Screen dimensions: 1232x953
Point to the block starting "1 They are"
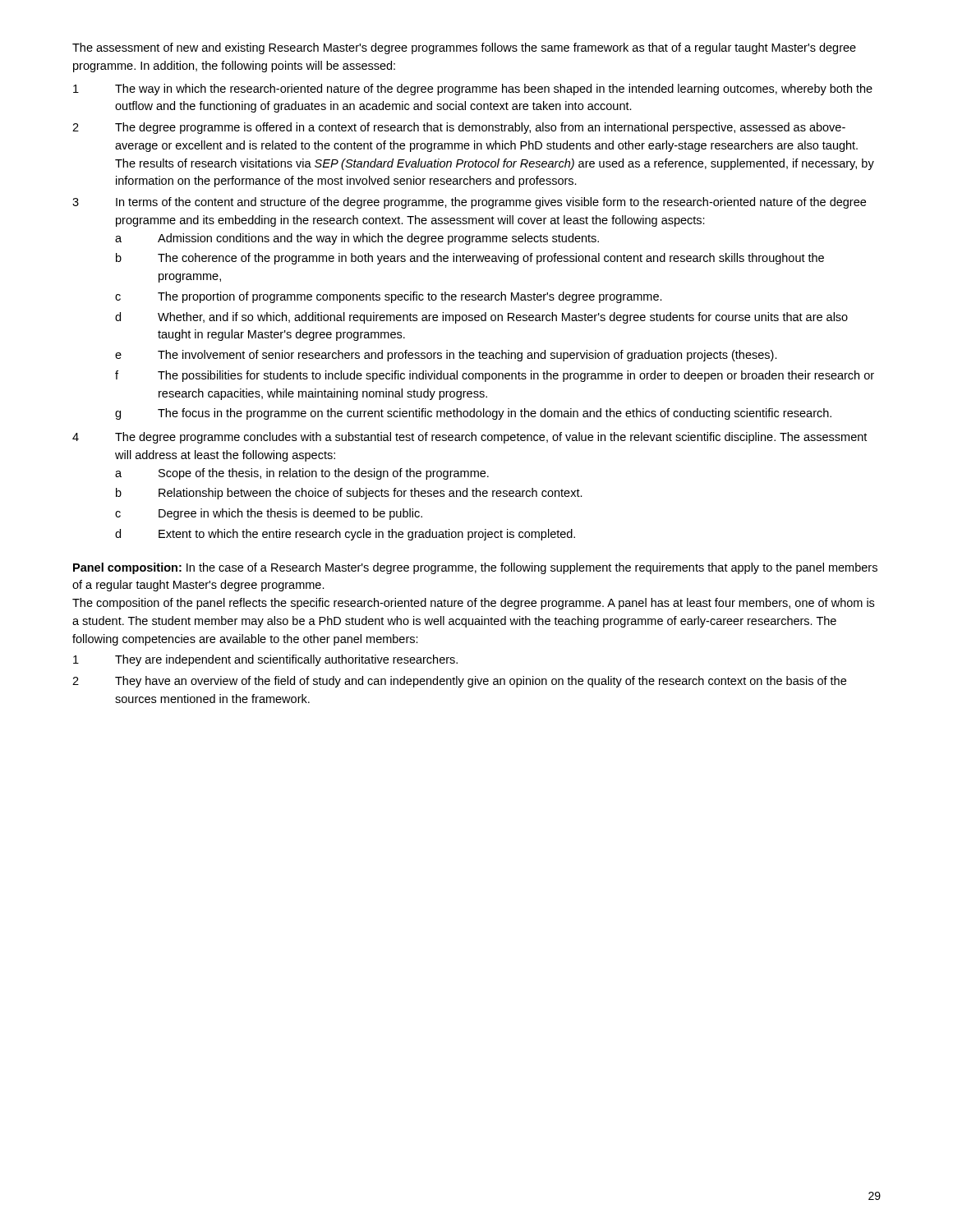coord(265,660)
